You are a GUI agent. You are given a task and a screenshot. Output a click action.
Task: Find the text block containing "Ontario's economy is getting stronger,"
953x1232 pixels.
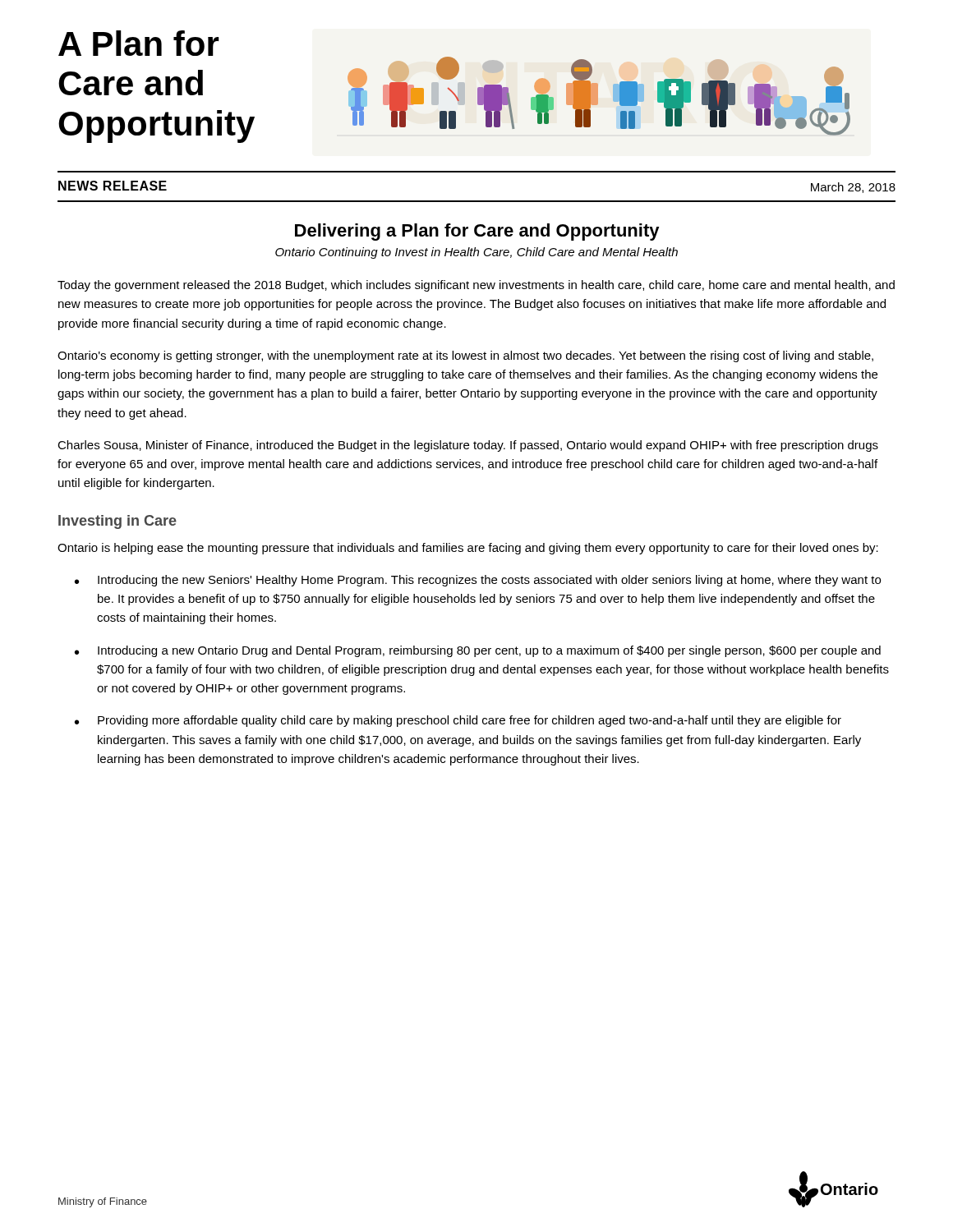[468, 384]
